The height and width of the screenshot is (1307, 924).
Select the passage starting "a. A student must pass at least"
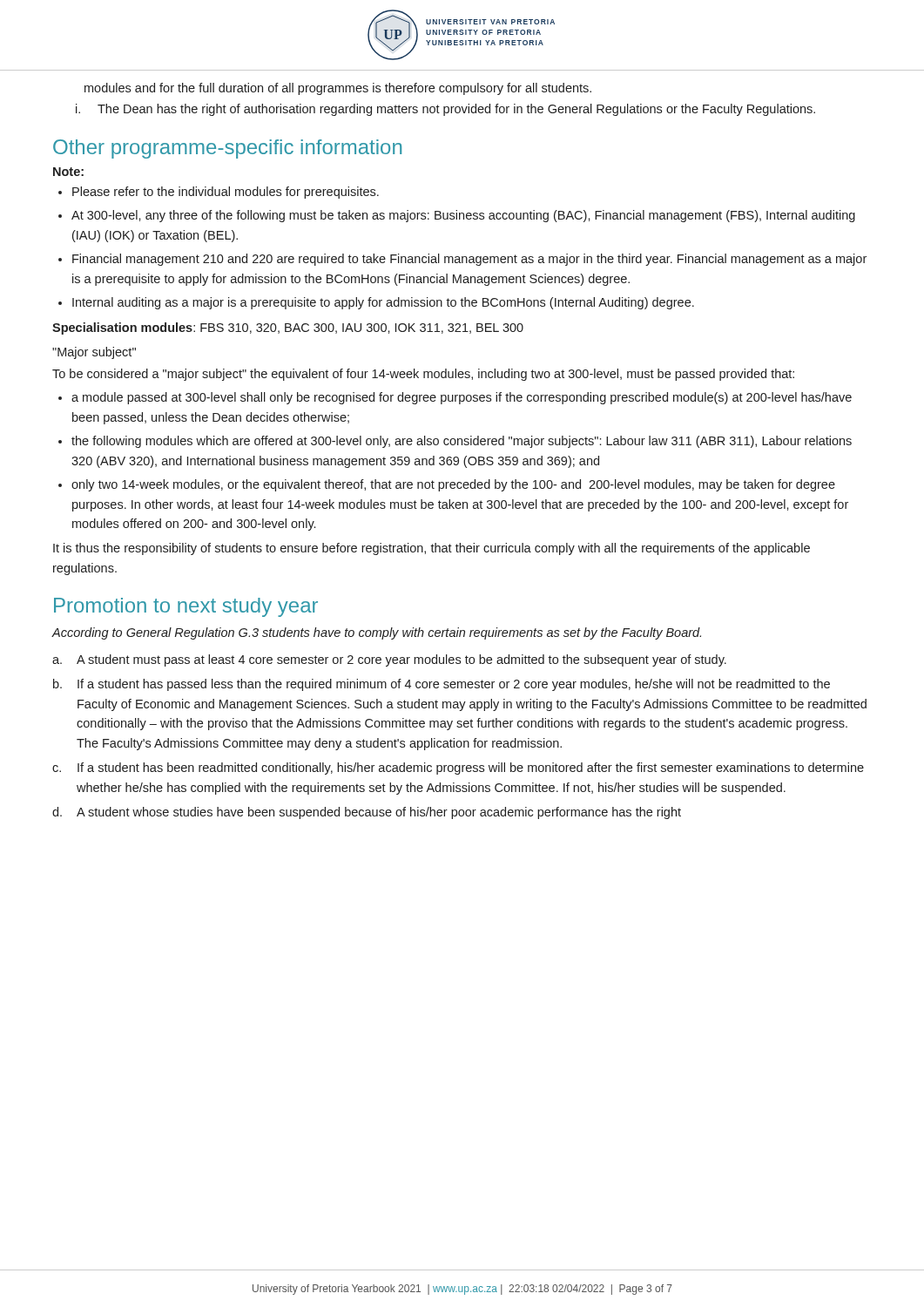pos(390,660)
